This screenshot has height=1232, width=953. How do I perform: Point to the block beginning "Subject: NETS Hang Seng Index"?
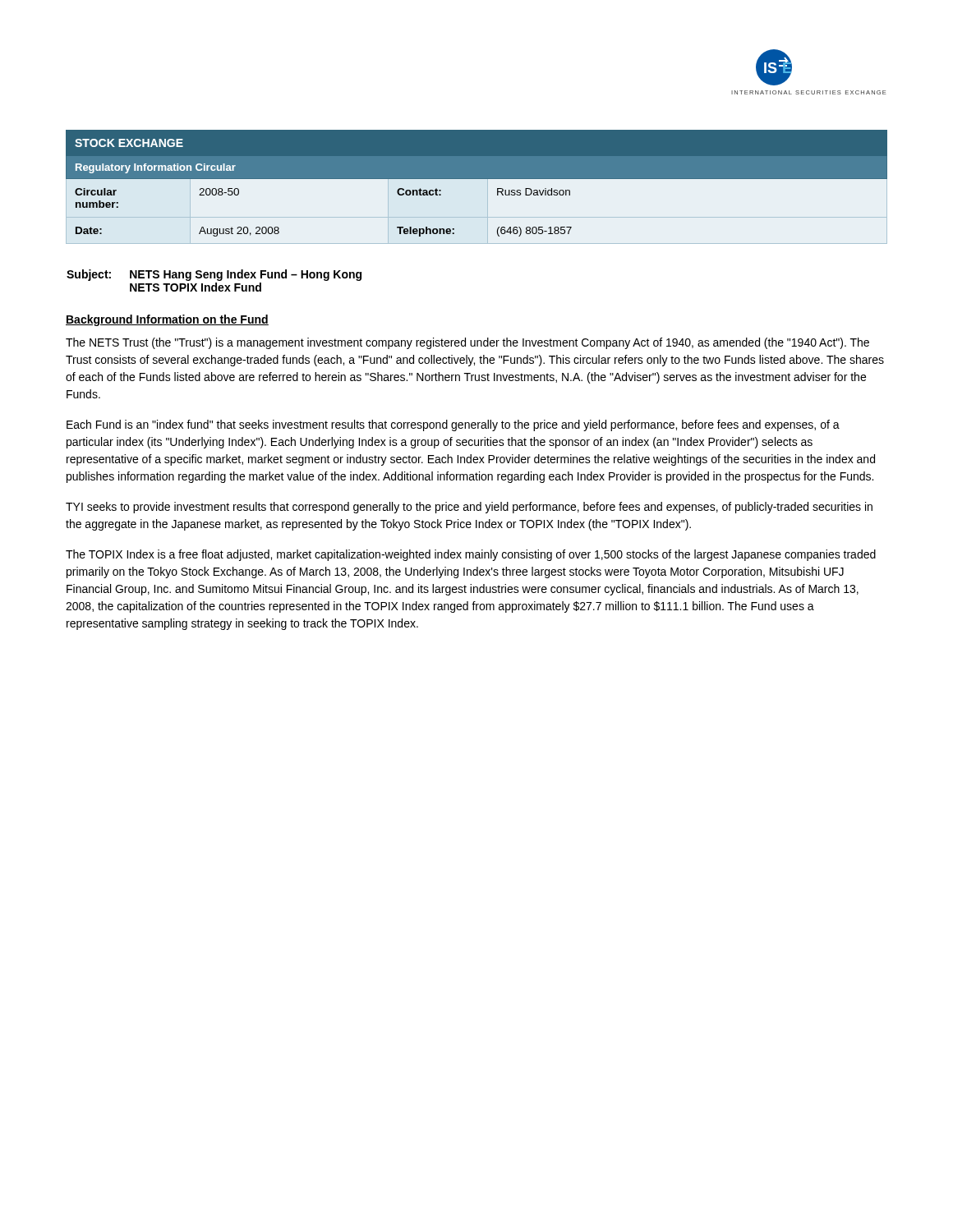pyautogui.click(x=214, y=281)
